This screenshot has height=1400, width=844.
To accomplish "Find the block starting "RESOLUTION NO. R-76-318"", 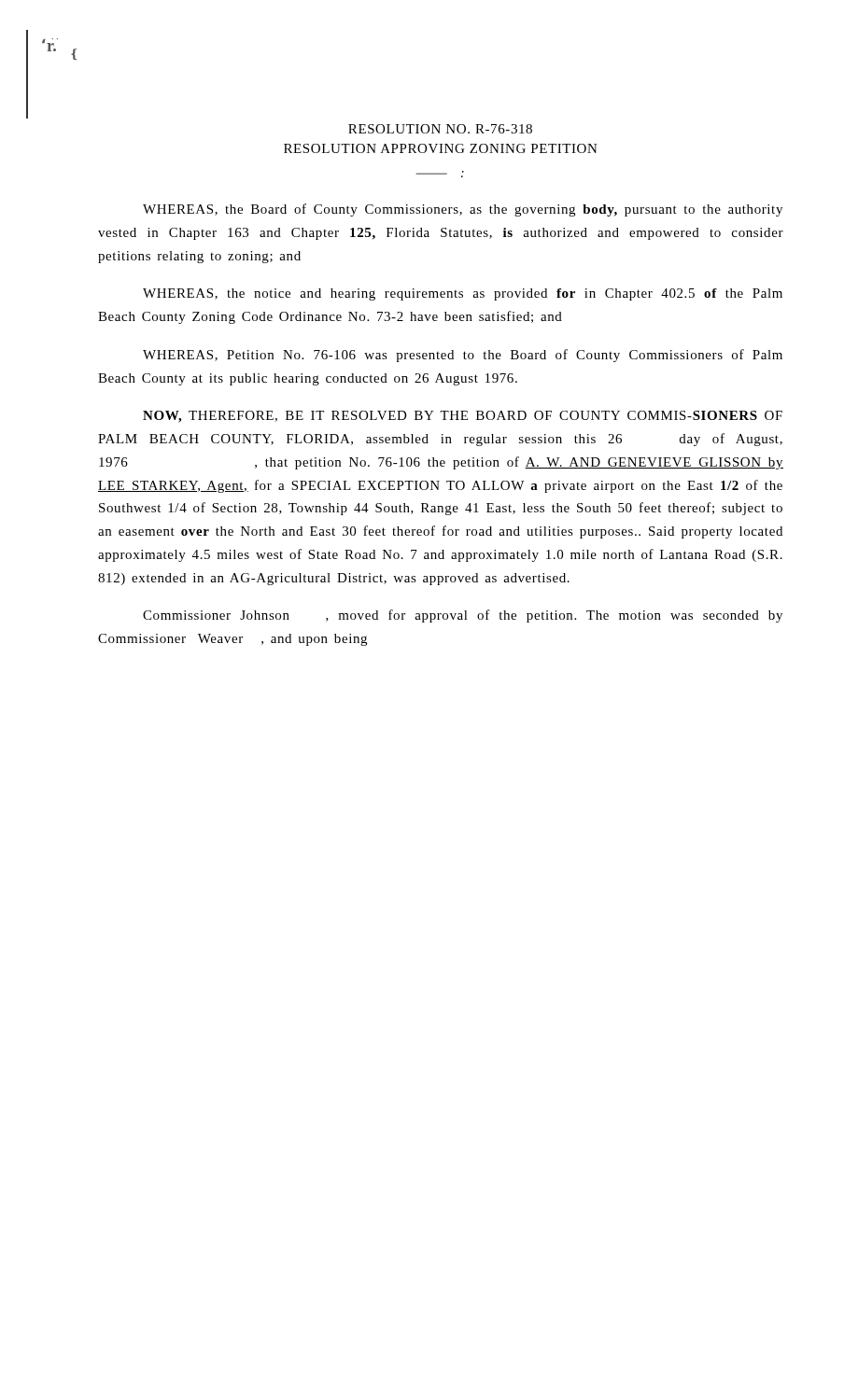I will 441,129.
